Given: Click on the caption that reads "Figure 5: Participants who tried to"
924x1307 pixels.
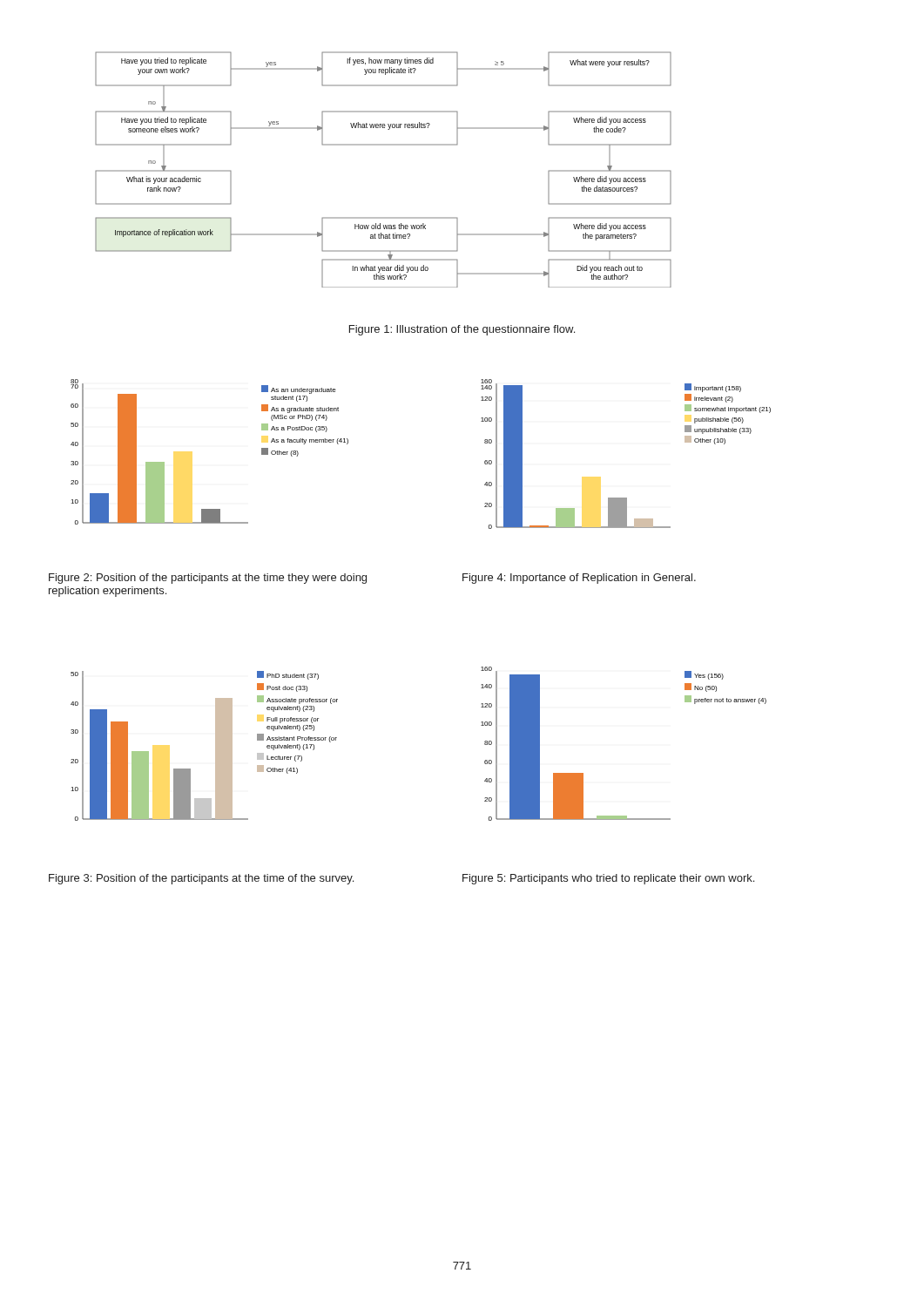Looking at the screenshot, I should tap(609, 878).
